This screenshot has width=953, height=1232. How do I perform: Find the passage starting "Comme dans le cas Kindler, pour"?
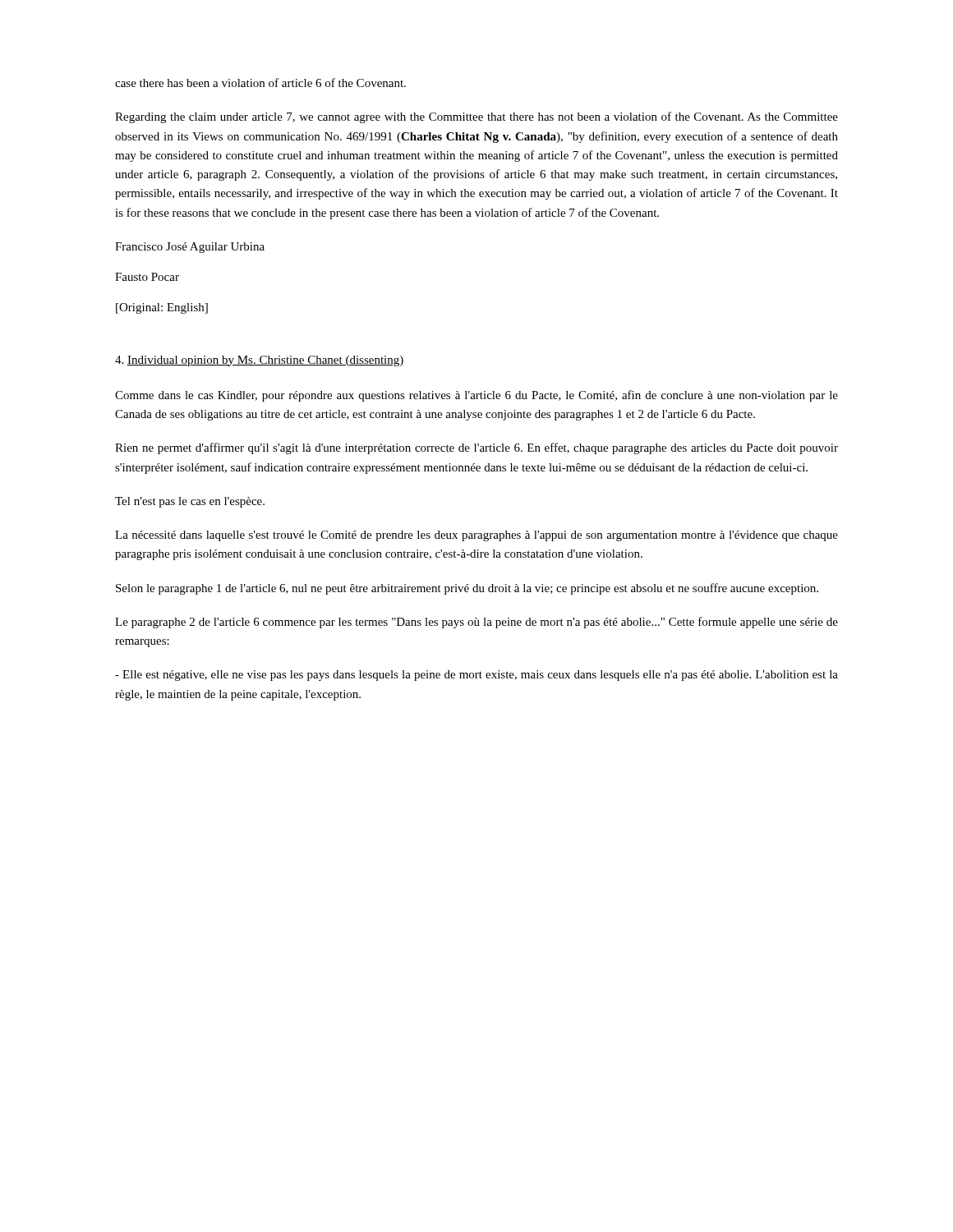(x=476, y=404)
